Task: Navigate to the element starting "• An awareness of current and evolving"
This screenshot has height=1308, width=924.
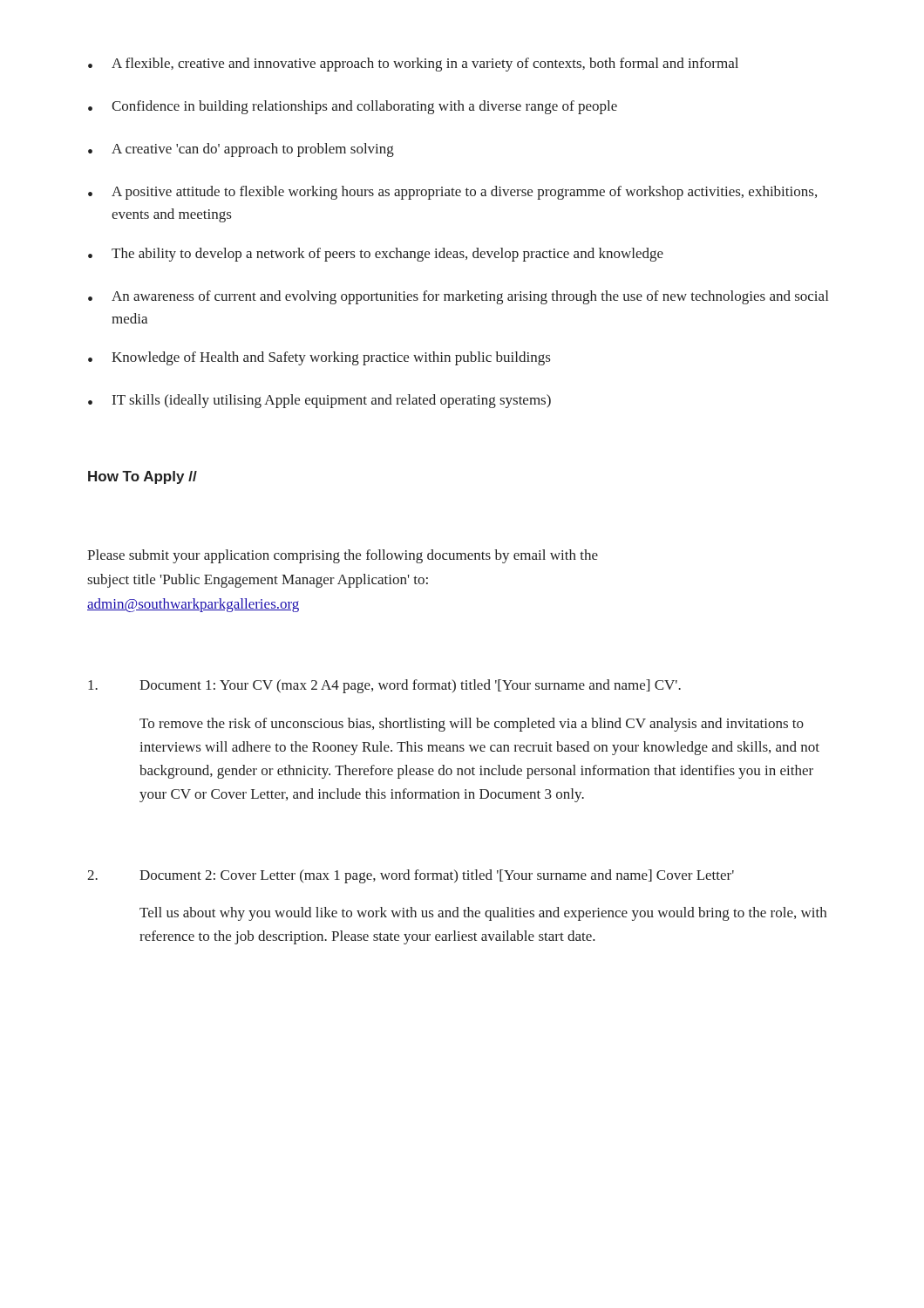Action: point(462,308)
